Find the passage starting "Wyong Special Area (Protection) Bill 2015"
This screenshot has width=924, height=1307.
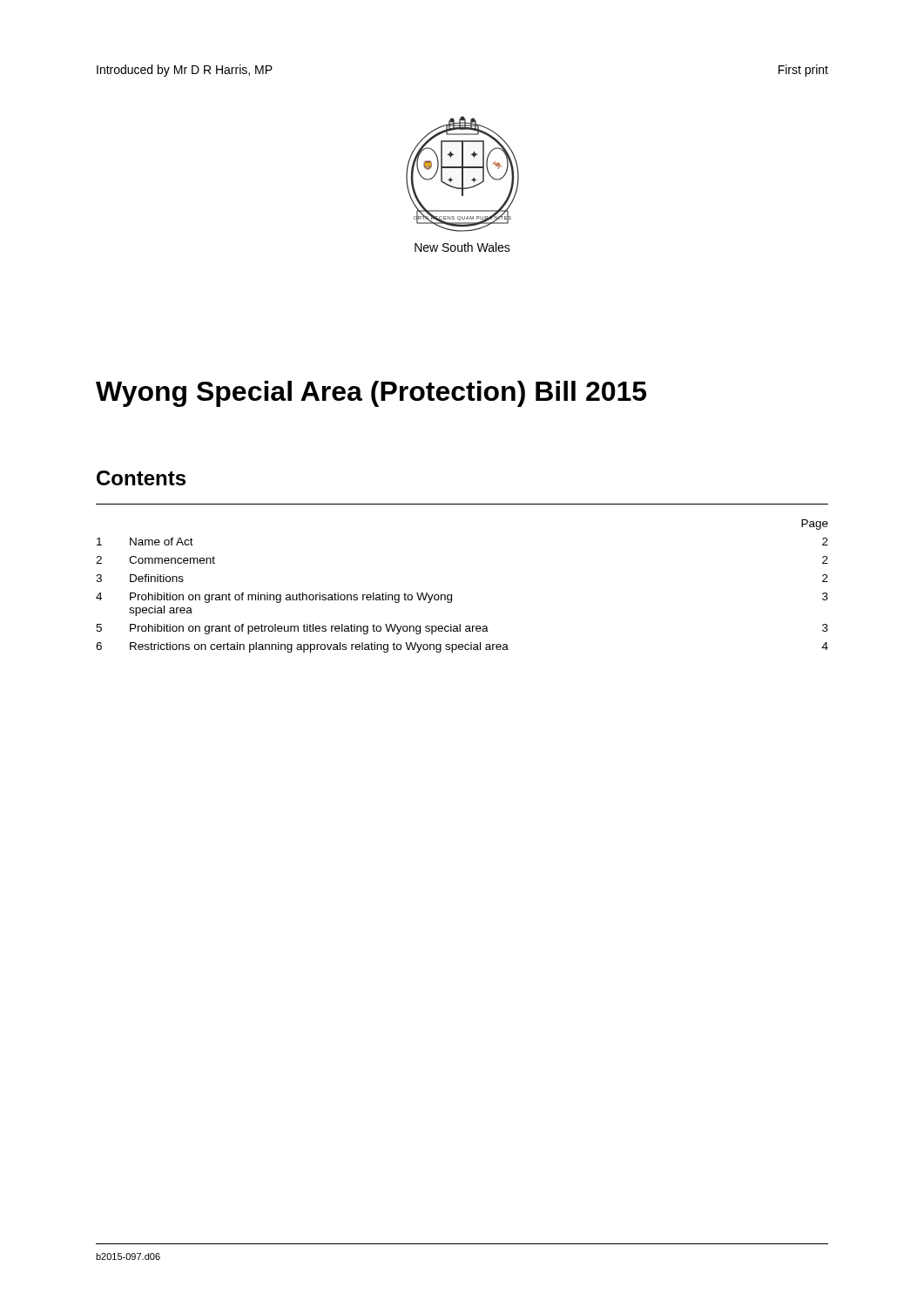tap(371, 391)
